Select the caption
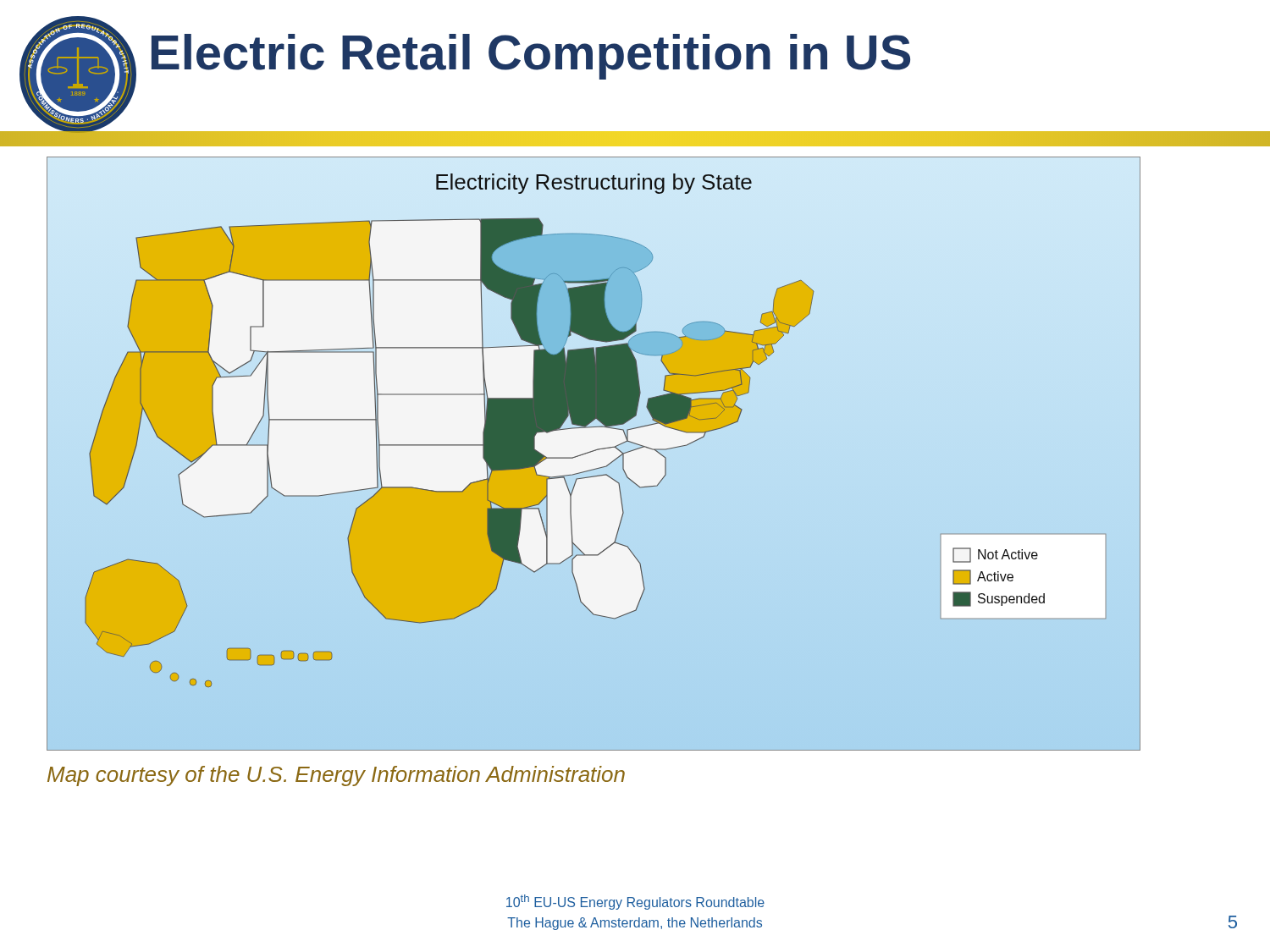This screenshot has width=1270, height=952. coord(336,774)
